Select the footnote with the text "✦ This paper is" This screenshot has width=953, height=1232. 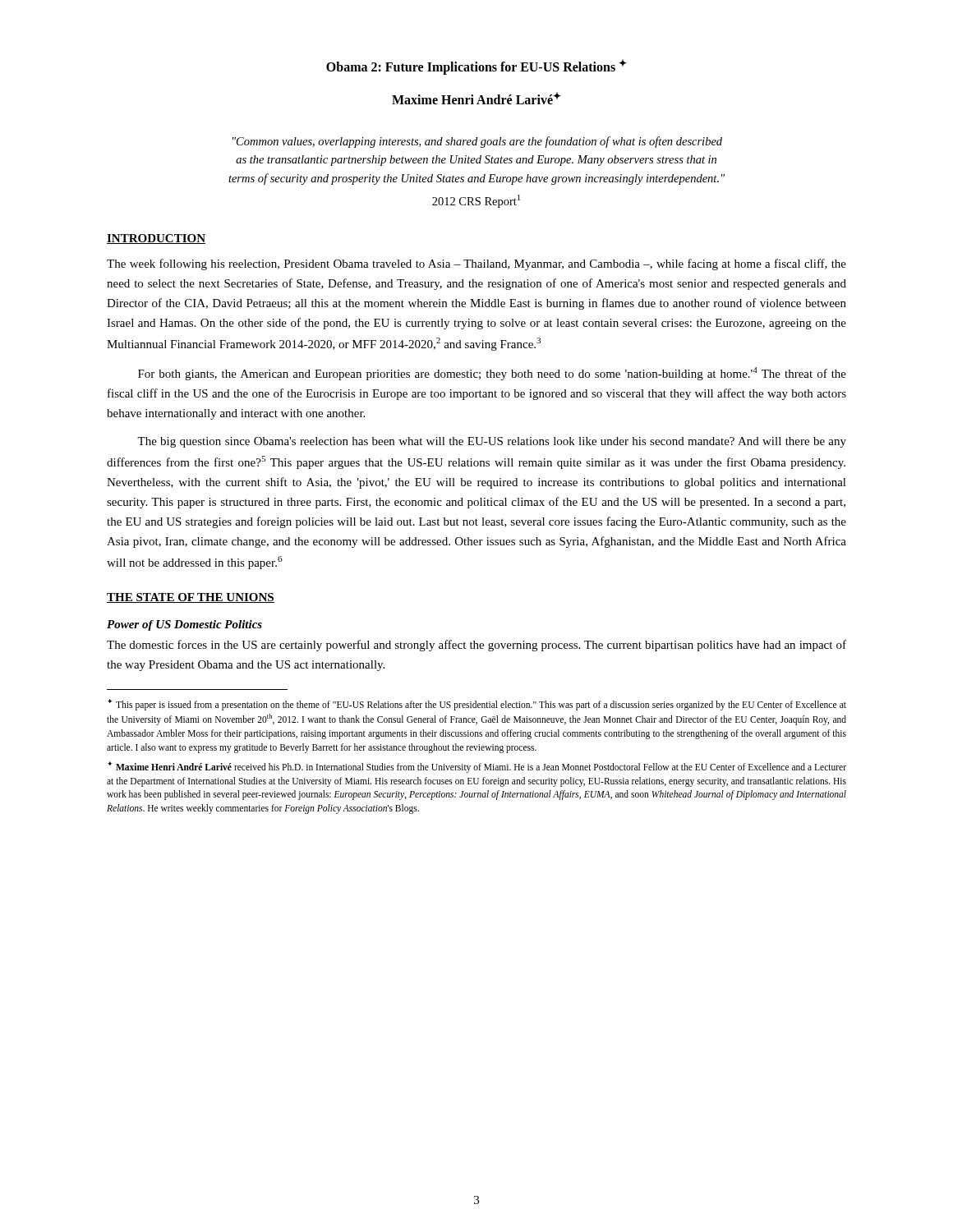pos(476,756)
